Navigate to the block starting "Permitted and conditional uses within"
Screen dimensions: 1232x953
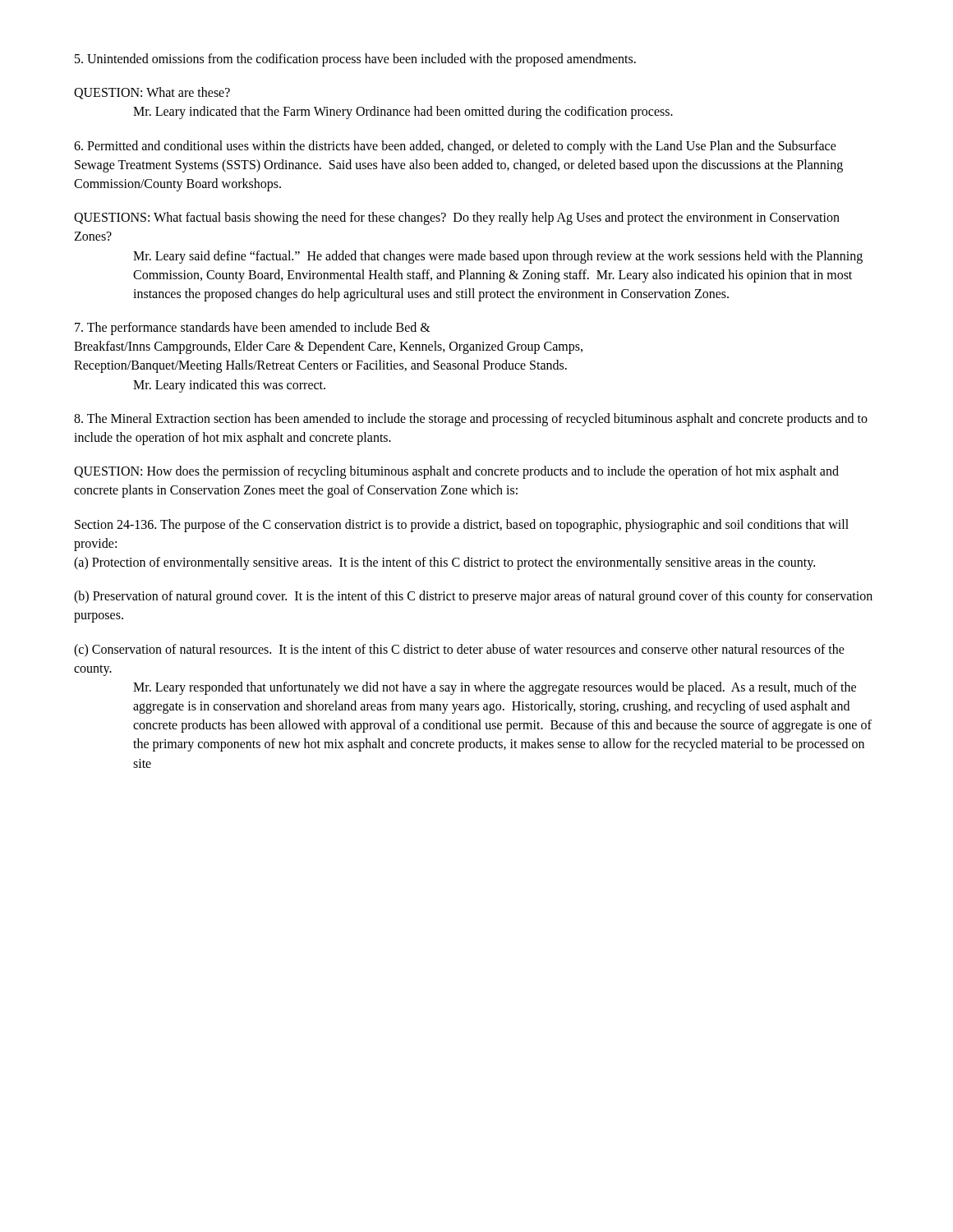[x=476, y=165]
